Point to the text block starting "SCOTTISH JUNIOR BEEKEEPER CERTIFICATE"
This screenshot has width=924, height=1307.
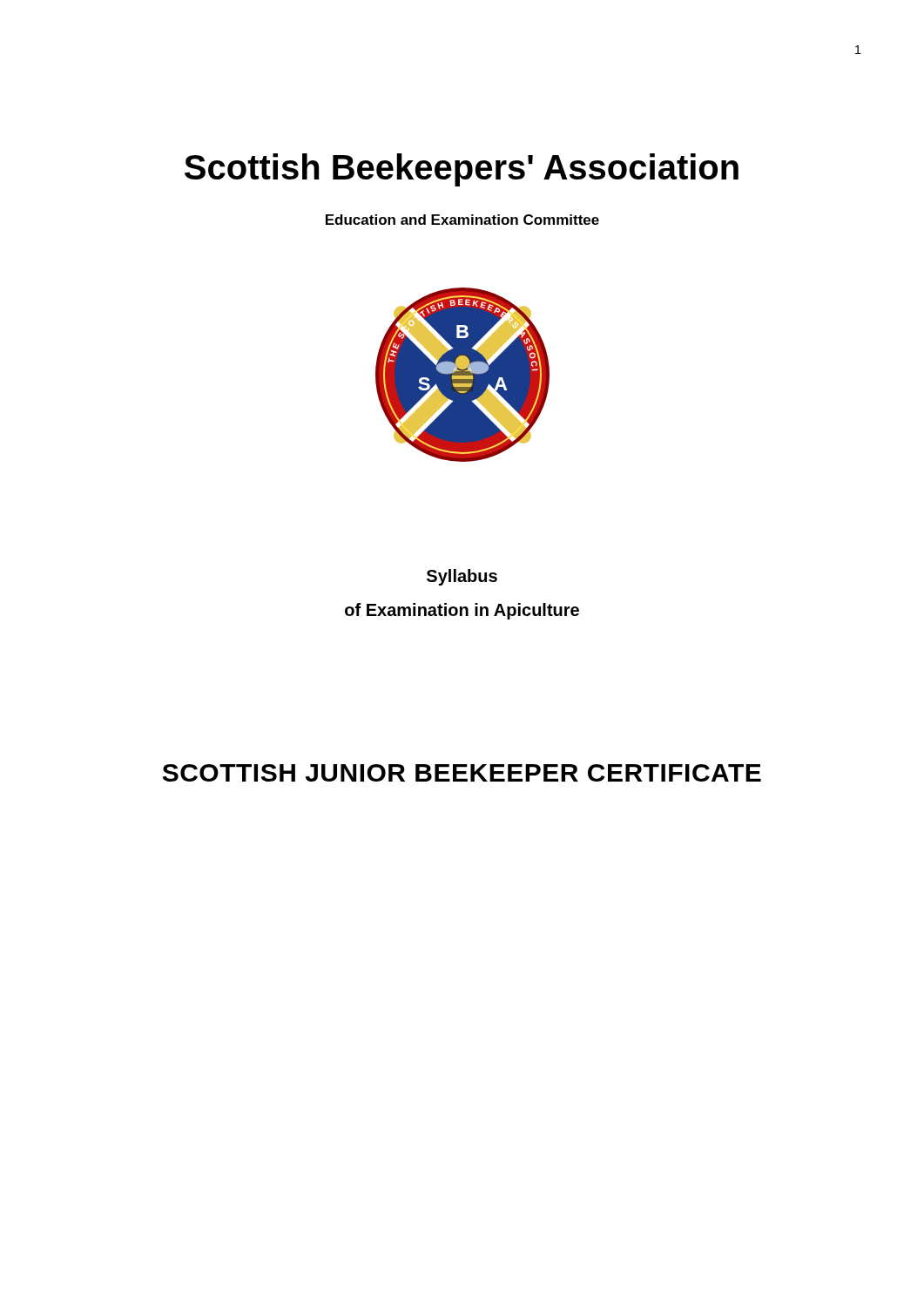point(462,772)
